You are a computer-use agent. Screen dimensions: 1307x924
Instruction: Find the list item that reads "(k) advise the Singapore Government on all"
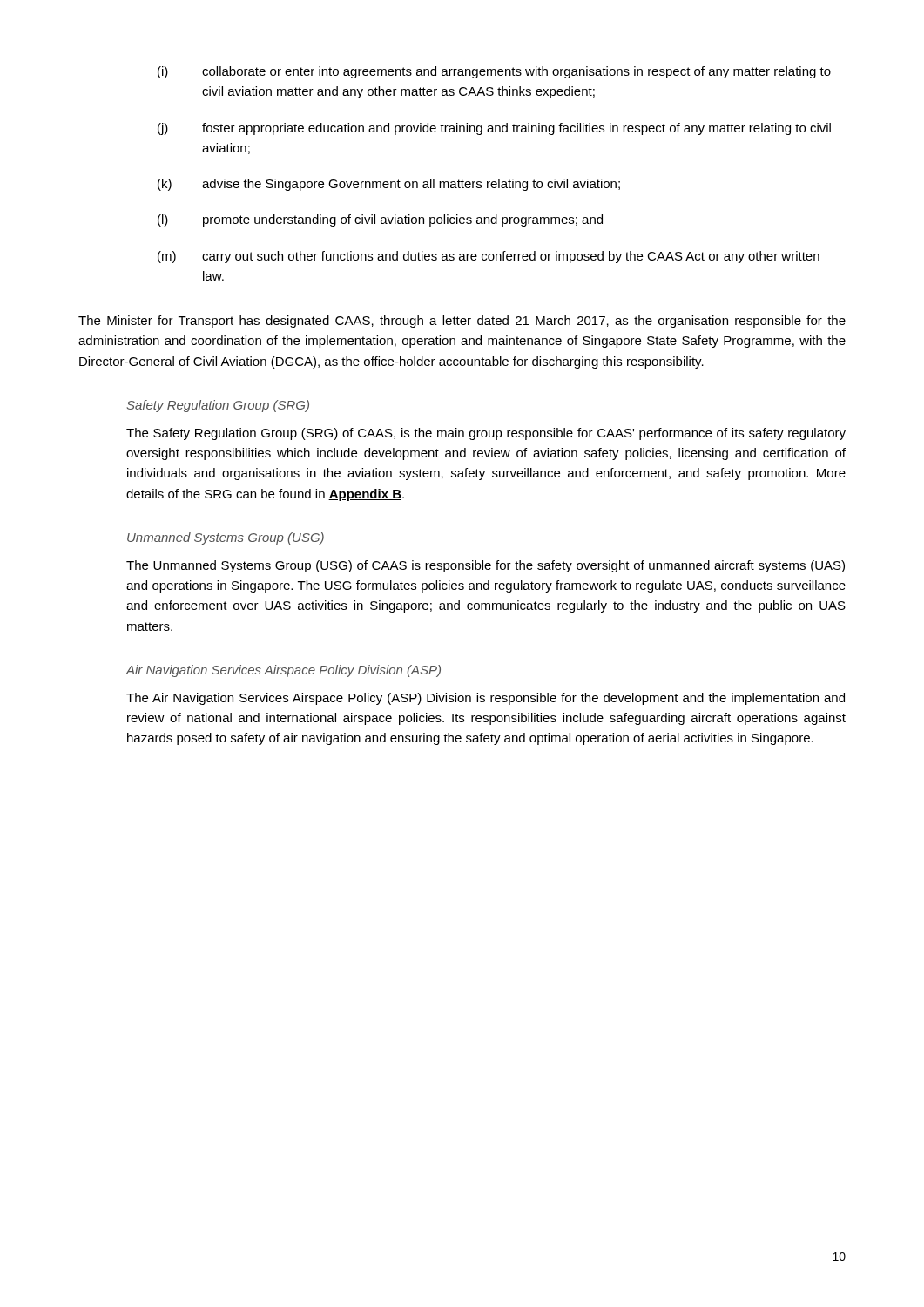click(501, 184)
